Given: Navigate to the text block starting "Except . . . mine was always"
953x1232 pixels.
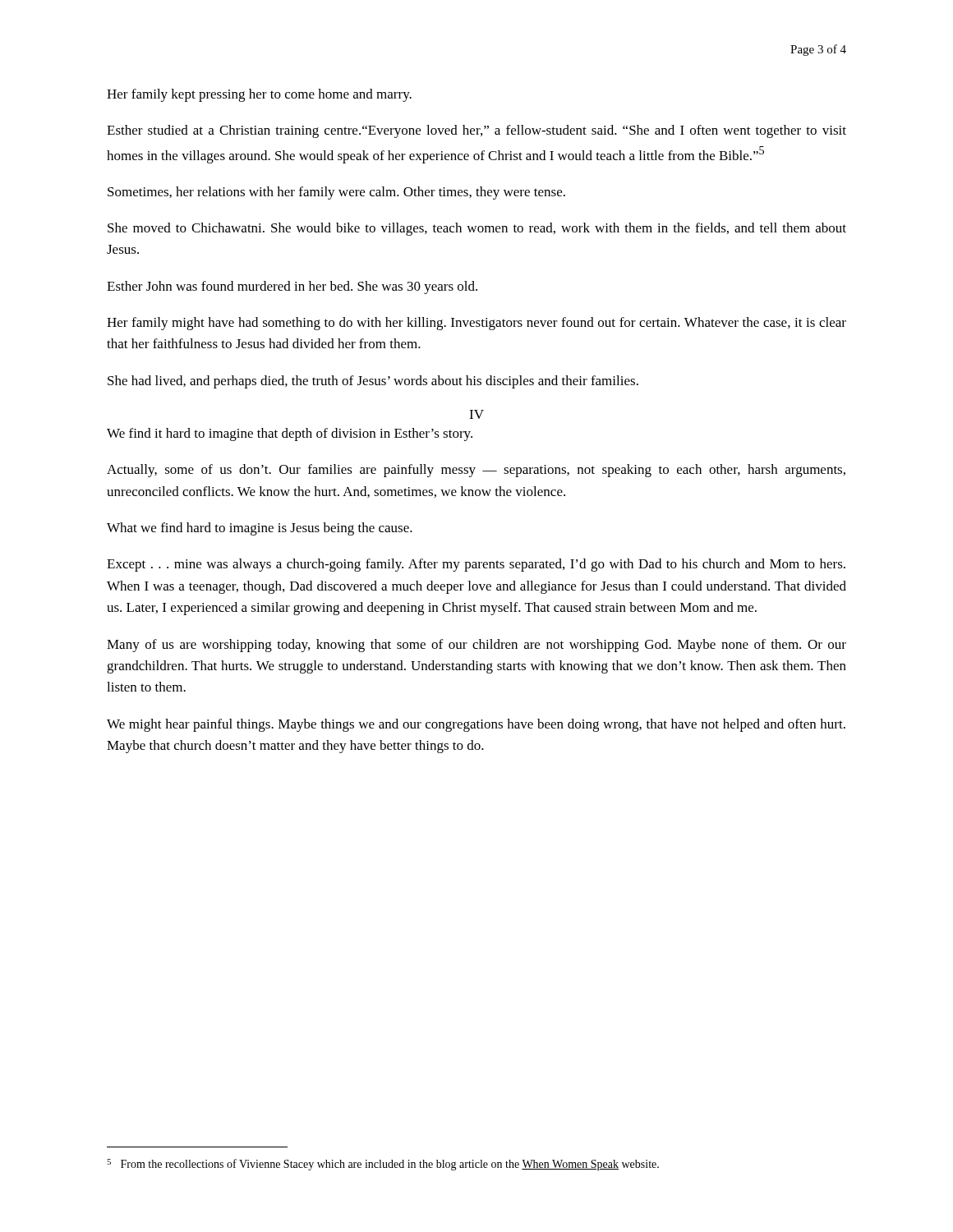Looking at the screenshot, I should [x=476, y=586].
